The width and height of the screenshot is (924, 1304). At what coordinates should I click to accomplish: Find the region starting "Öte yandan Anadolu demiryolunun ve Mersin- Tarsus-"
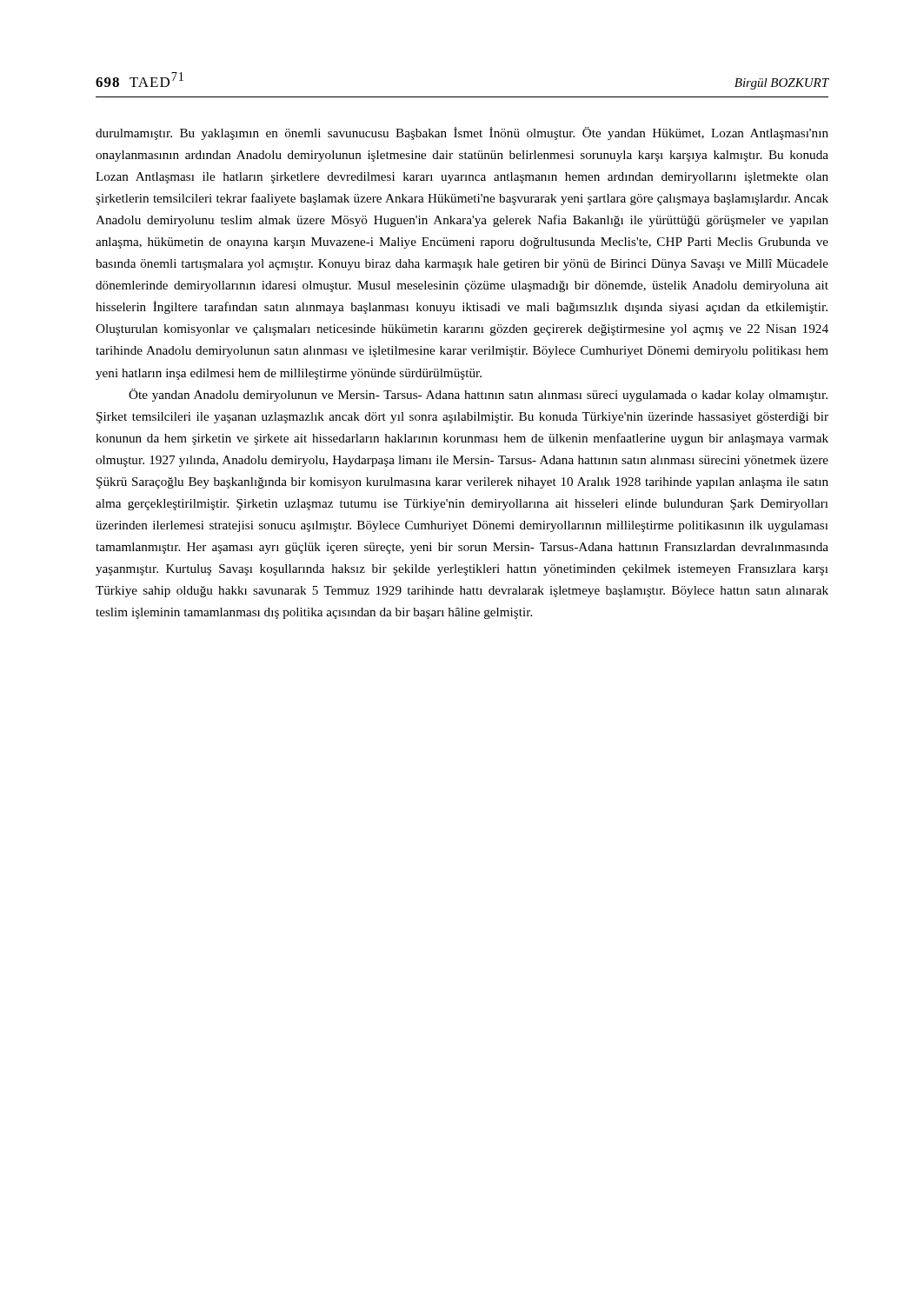(x=462, y=503)
